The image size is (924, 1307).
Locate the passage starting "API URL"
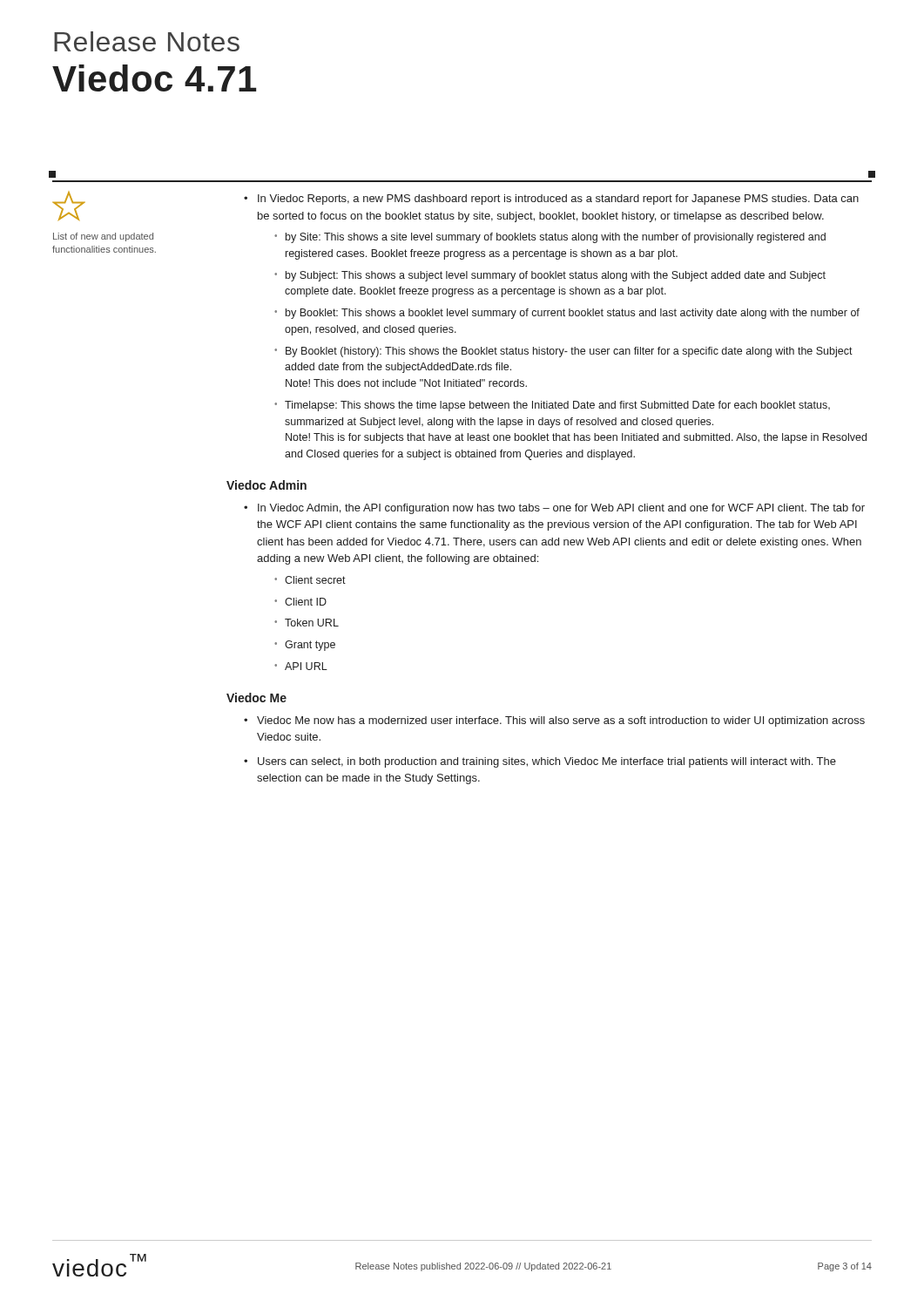coord(306,666)
